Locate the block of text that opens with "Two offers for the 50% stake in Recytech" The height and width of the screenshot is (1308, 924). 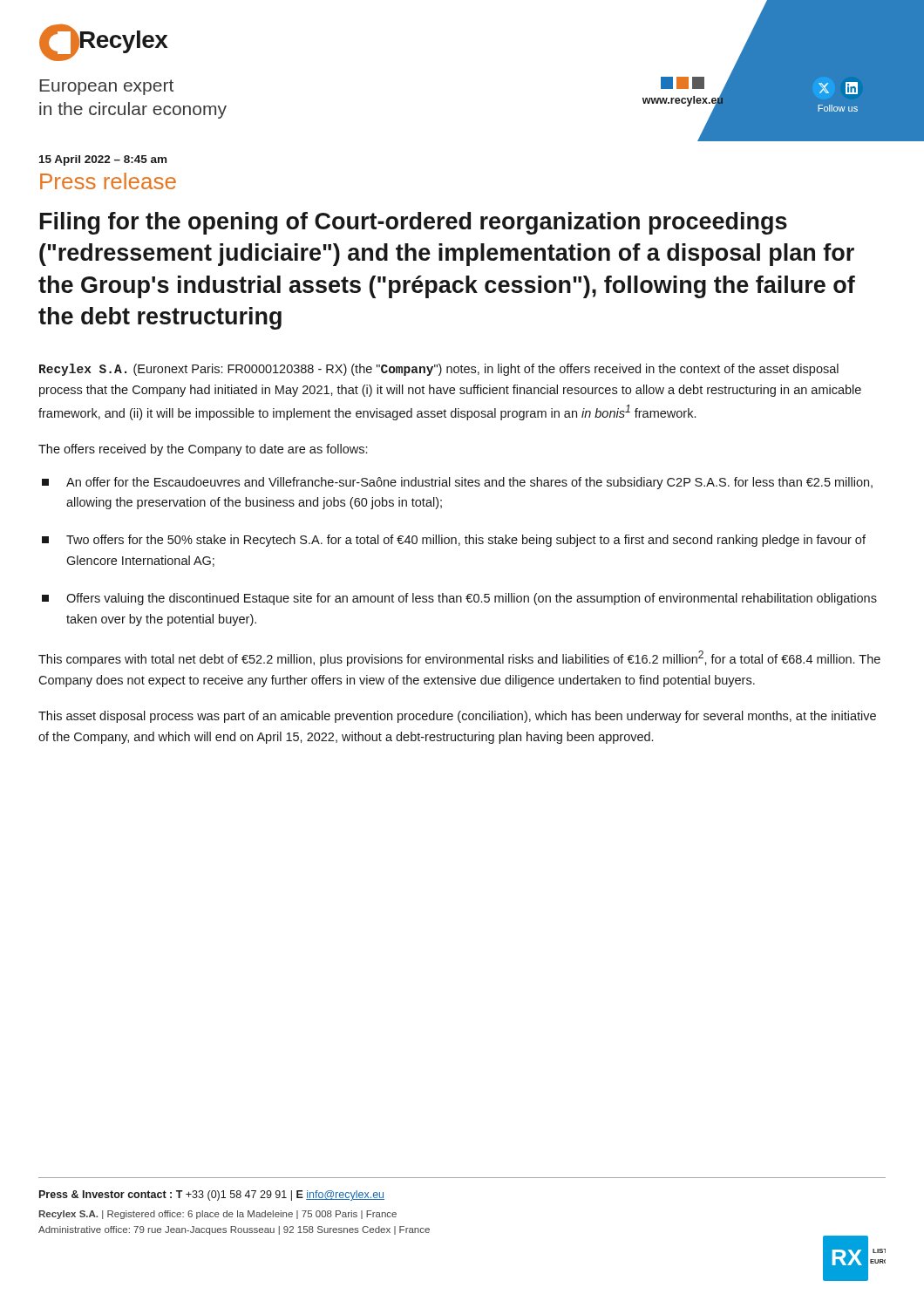[454, 550]
